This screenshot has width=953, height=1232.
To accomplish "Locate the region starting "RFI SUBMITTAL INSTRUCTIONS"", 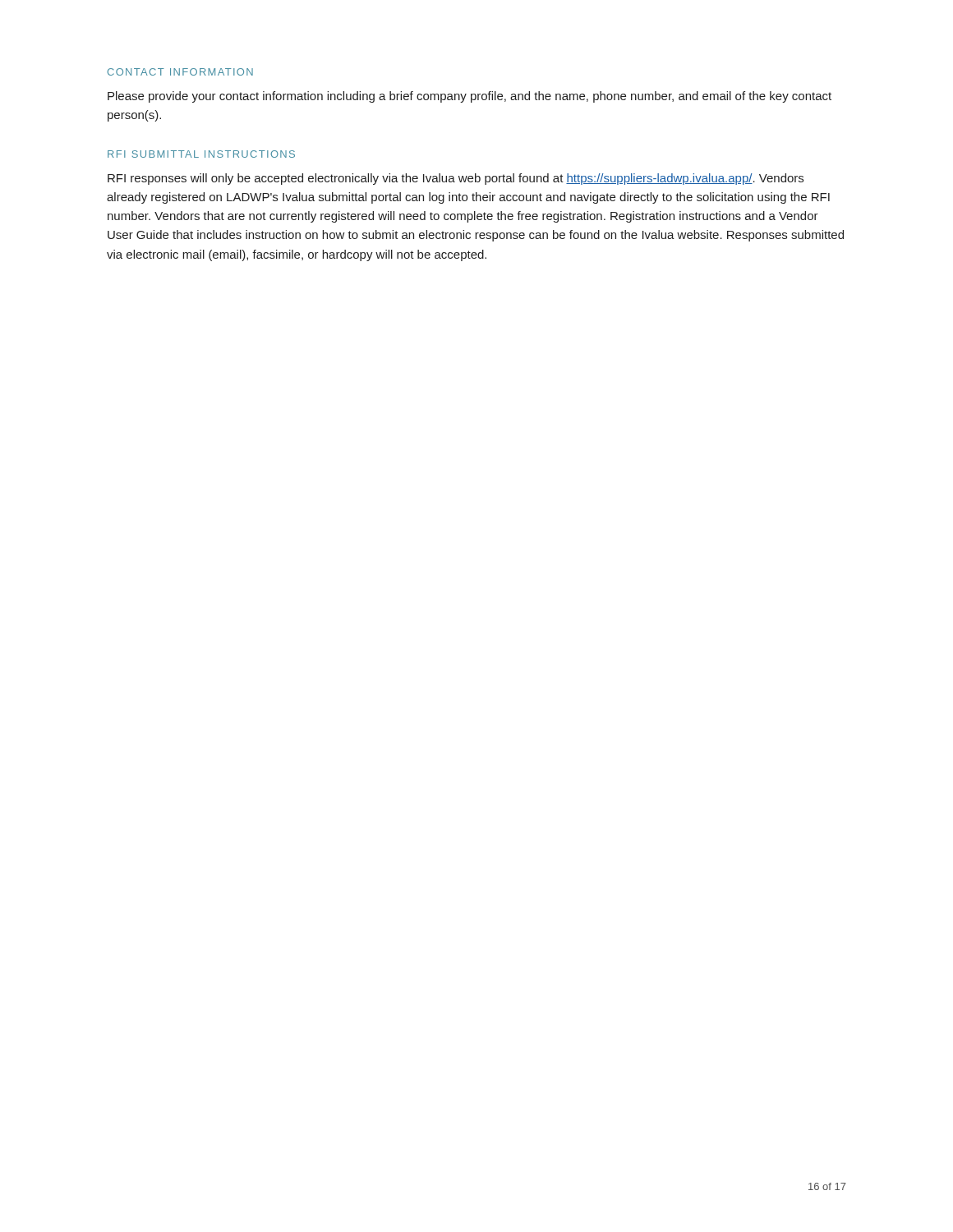I will pyautogui.click(x=202, y=154).
